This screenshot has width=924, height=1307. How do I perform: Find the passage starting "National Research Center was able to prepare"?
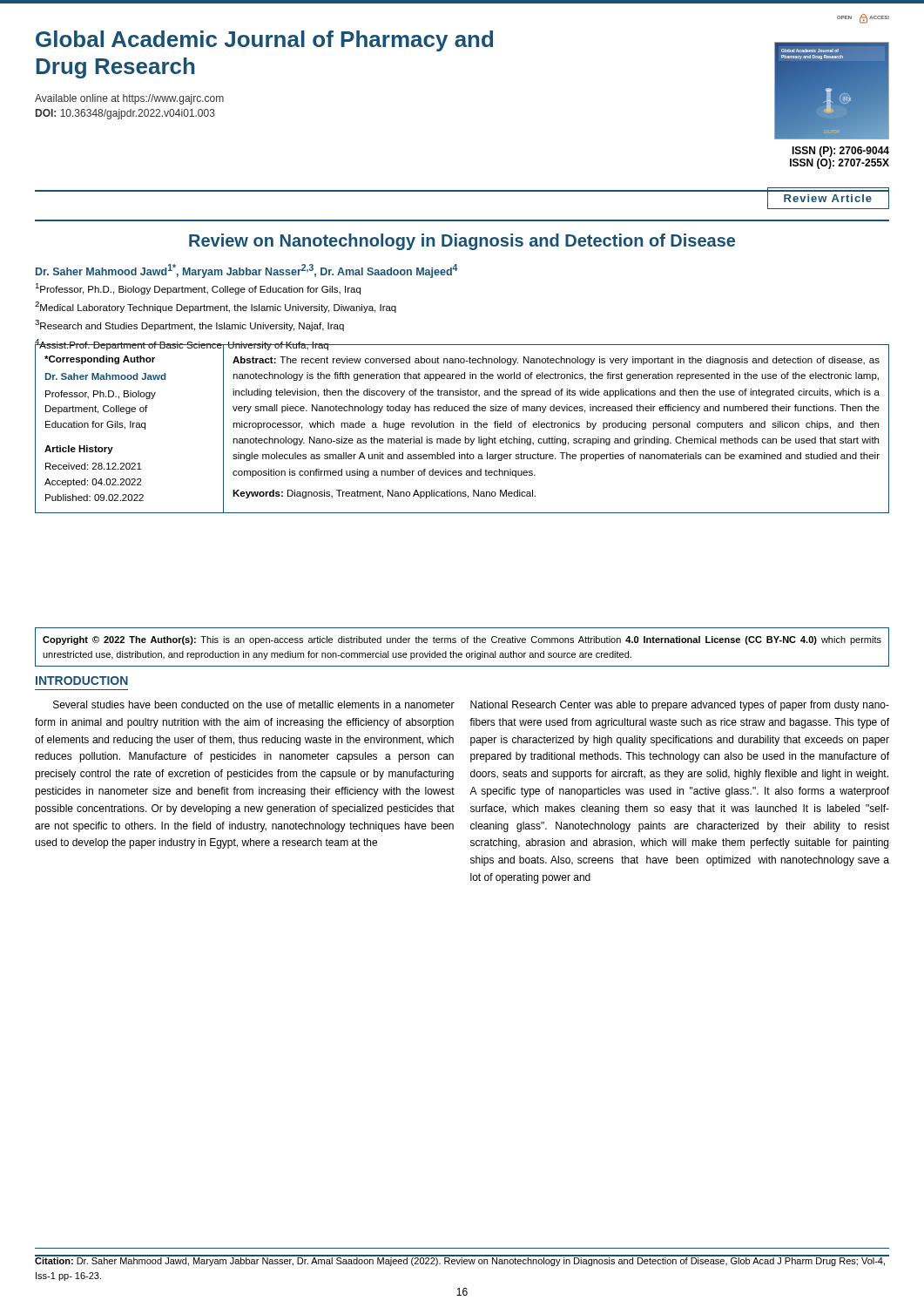click(x=680, y=791)
